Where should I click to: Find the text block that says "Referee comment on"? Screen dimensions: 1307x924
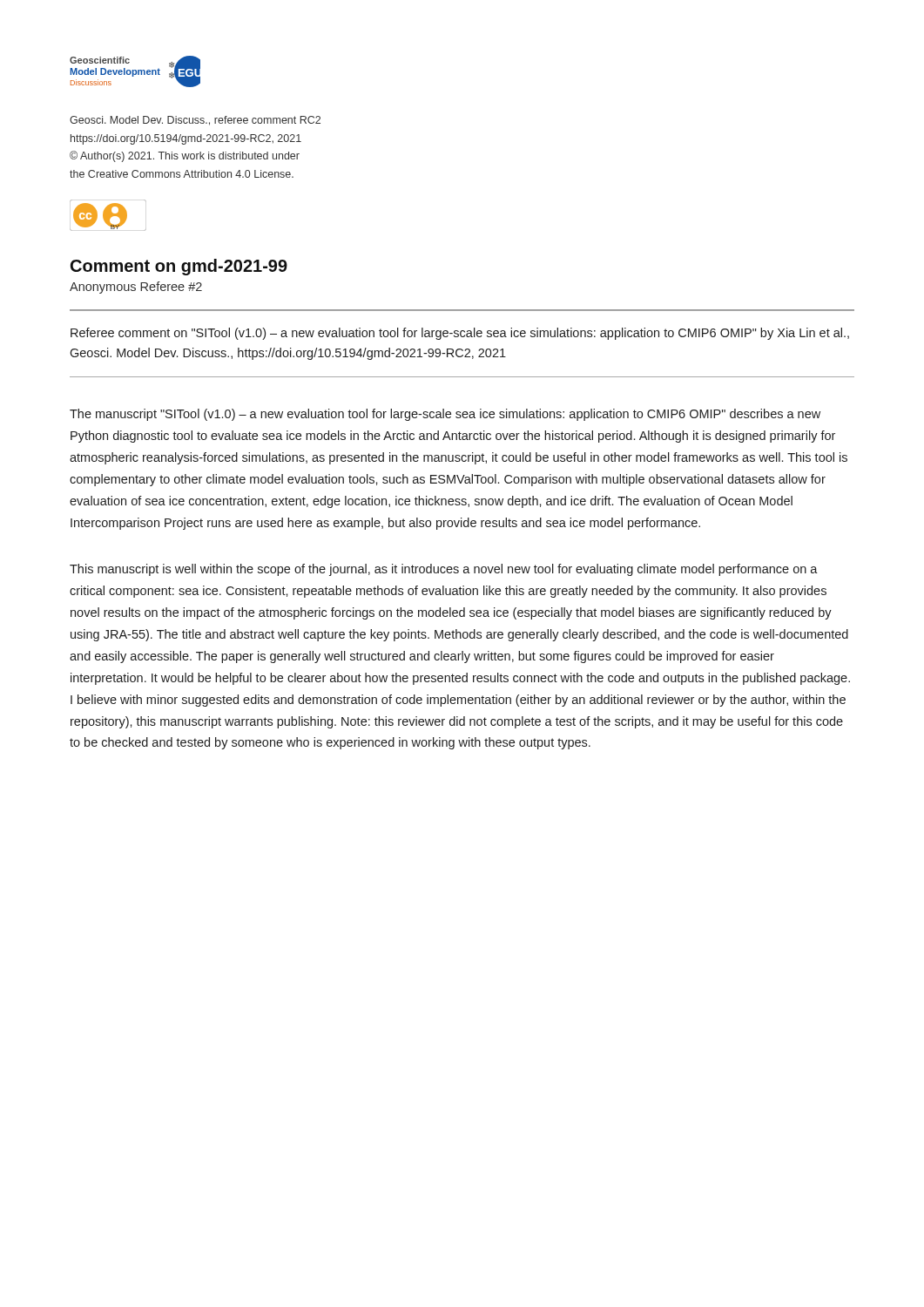(460, 343)
